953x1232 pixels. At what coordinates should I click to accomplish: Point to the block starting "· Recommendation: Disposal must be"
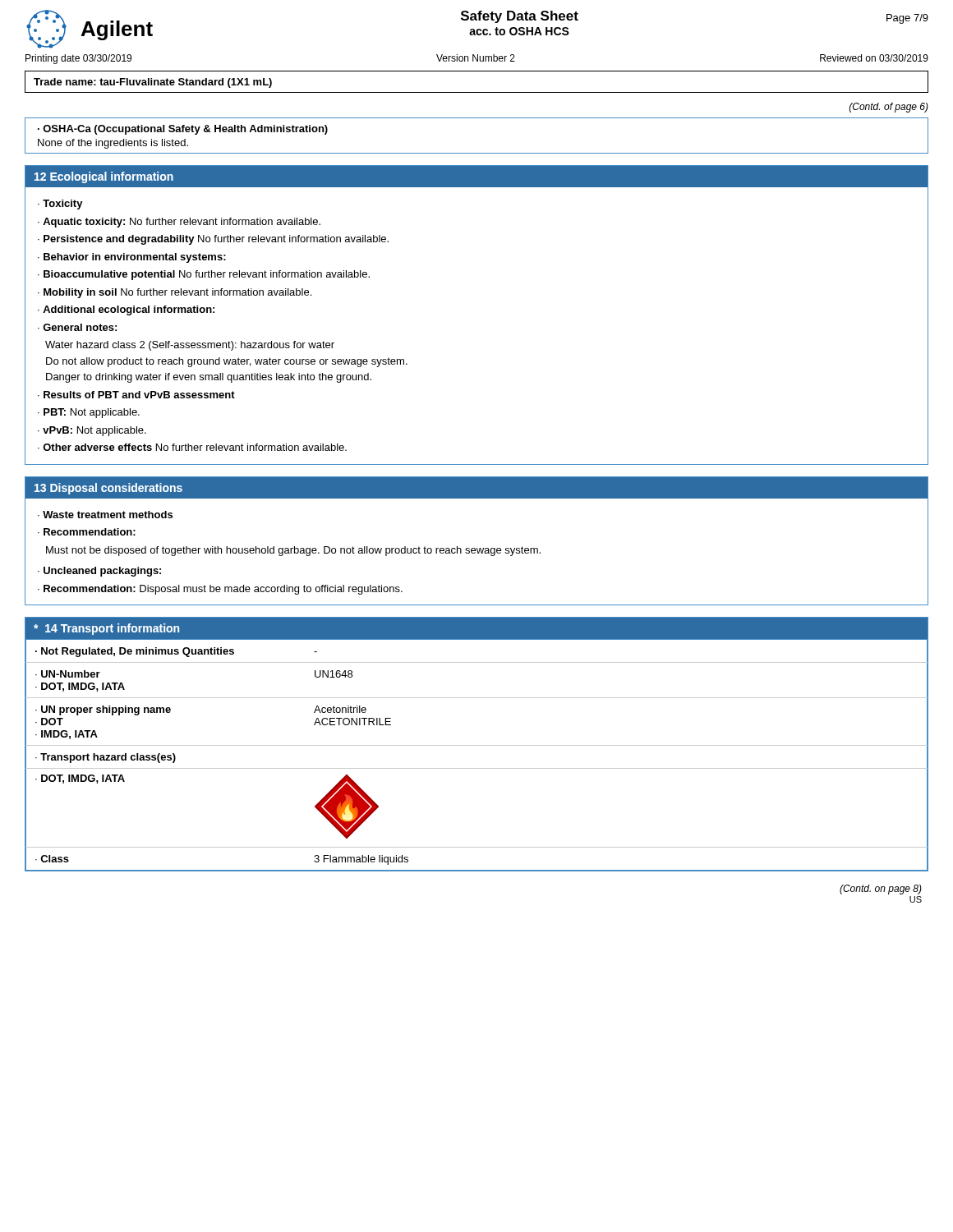(x=220, y=588)
